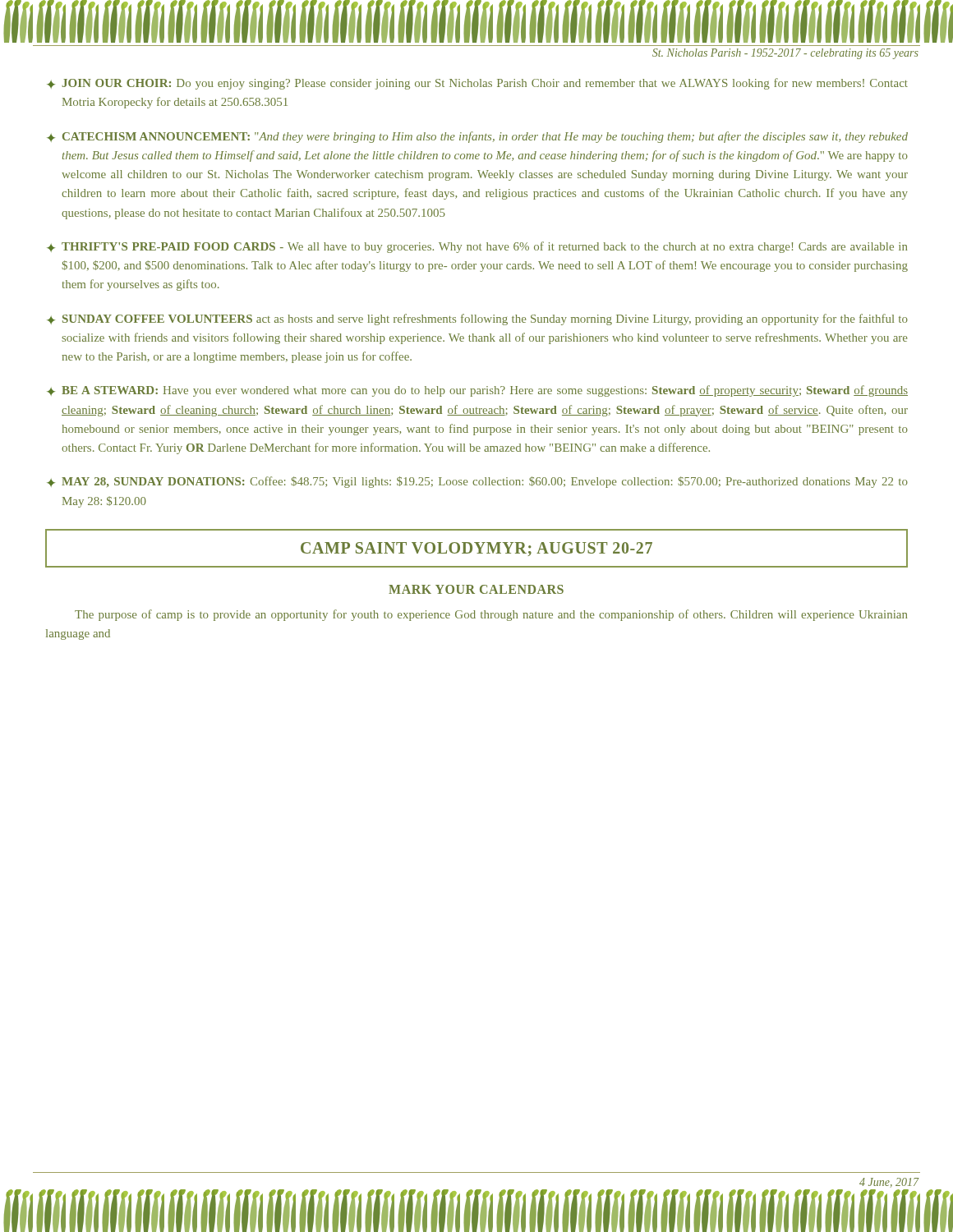Find the text block starting "✦ BE A STEWARD: Have you"
Screen dimensions: 1232x953
click(476, 419)
